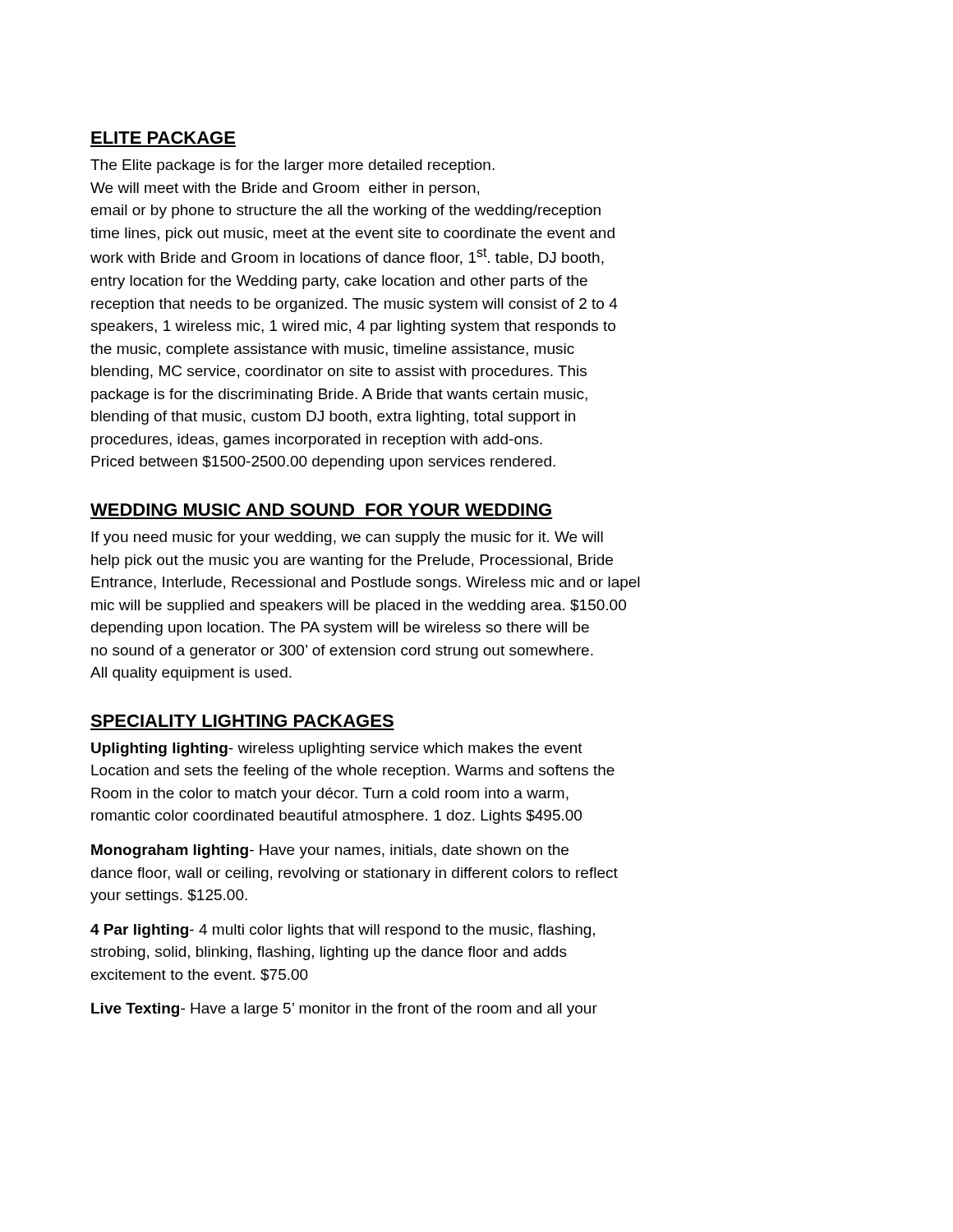
Task: Locate the text block starting "Monograham lighting- Have"
Action: point(485,873)
